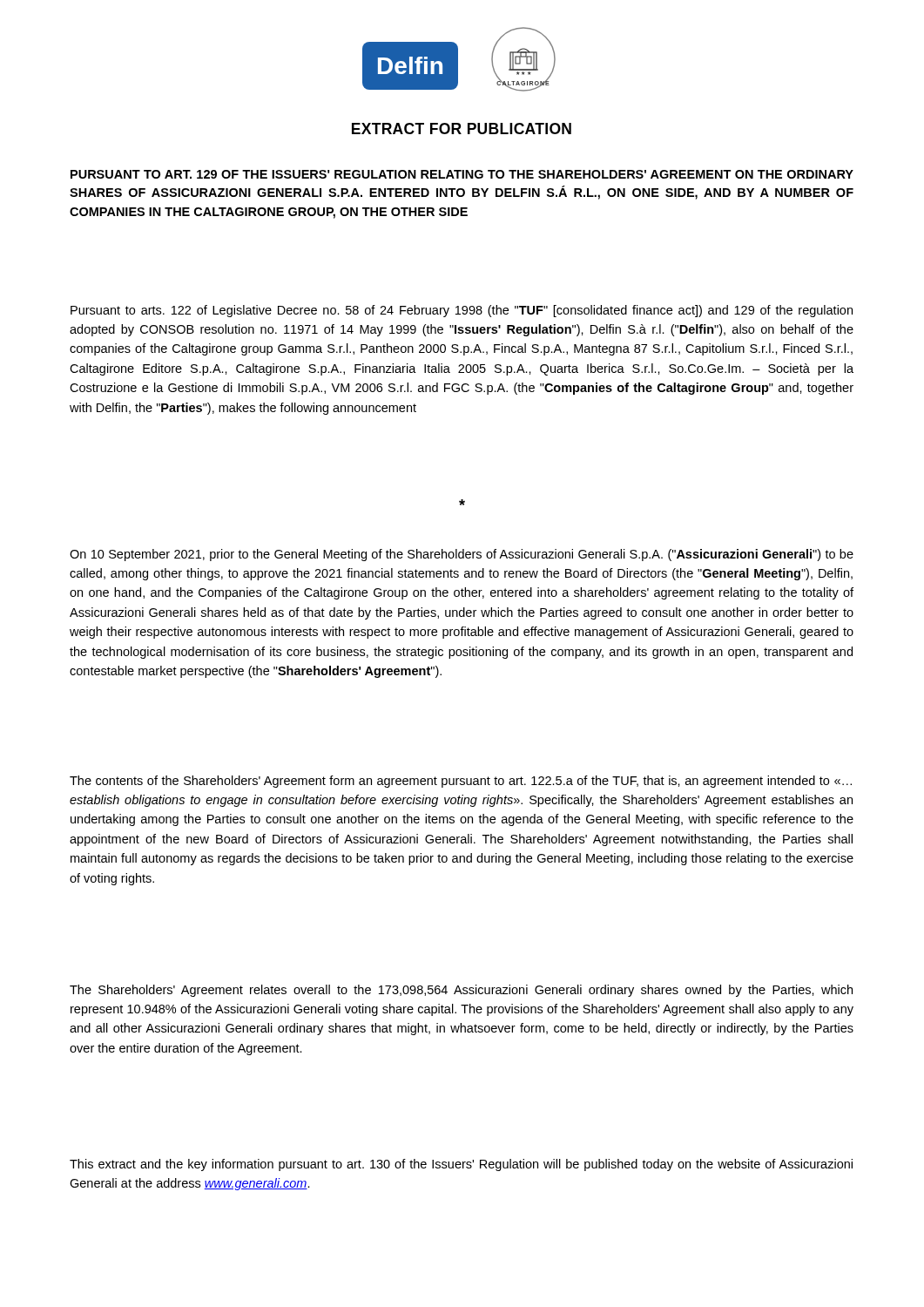Find the text starting "PURSUANT TO ART. 129 OF THE ISSUERS' REGULATION"
924x1307 pixels.
tap(462, 194)
